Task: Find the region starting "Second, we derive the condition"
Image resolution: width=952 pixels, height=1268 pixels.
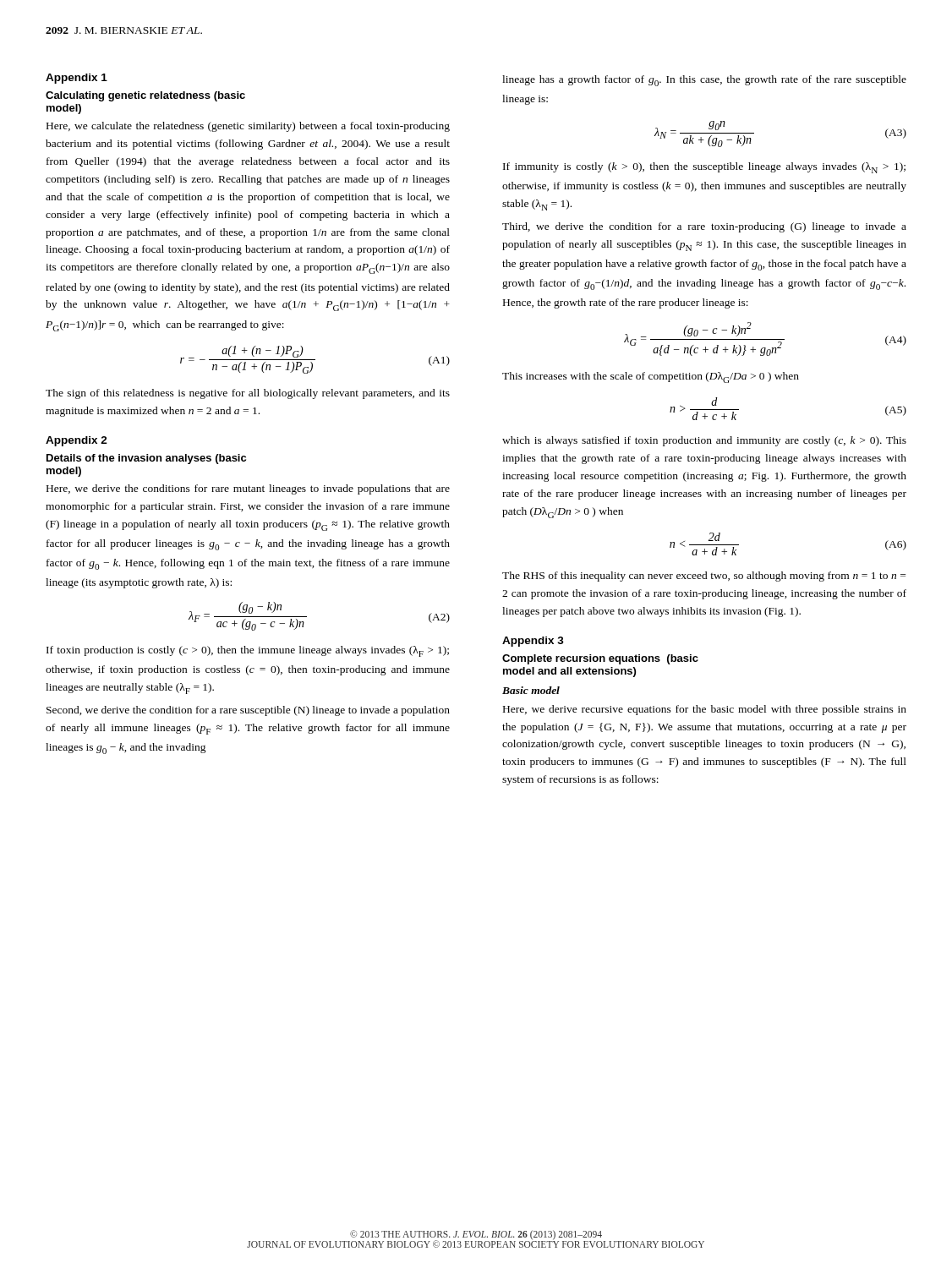Action: [x=248, y=729]
